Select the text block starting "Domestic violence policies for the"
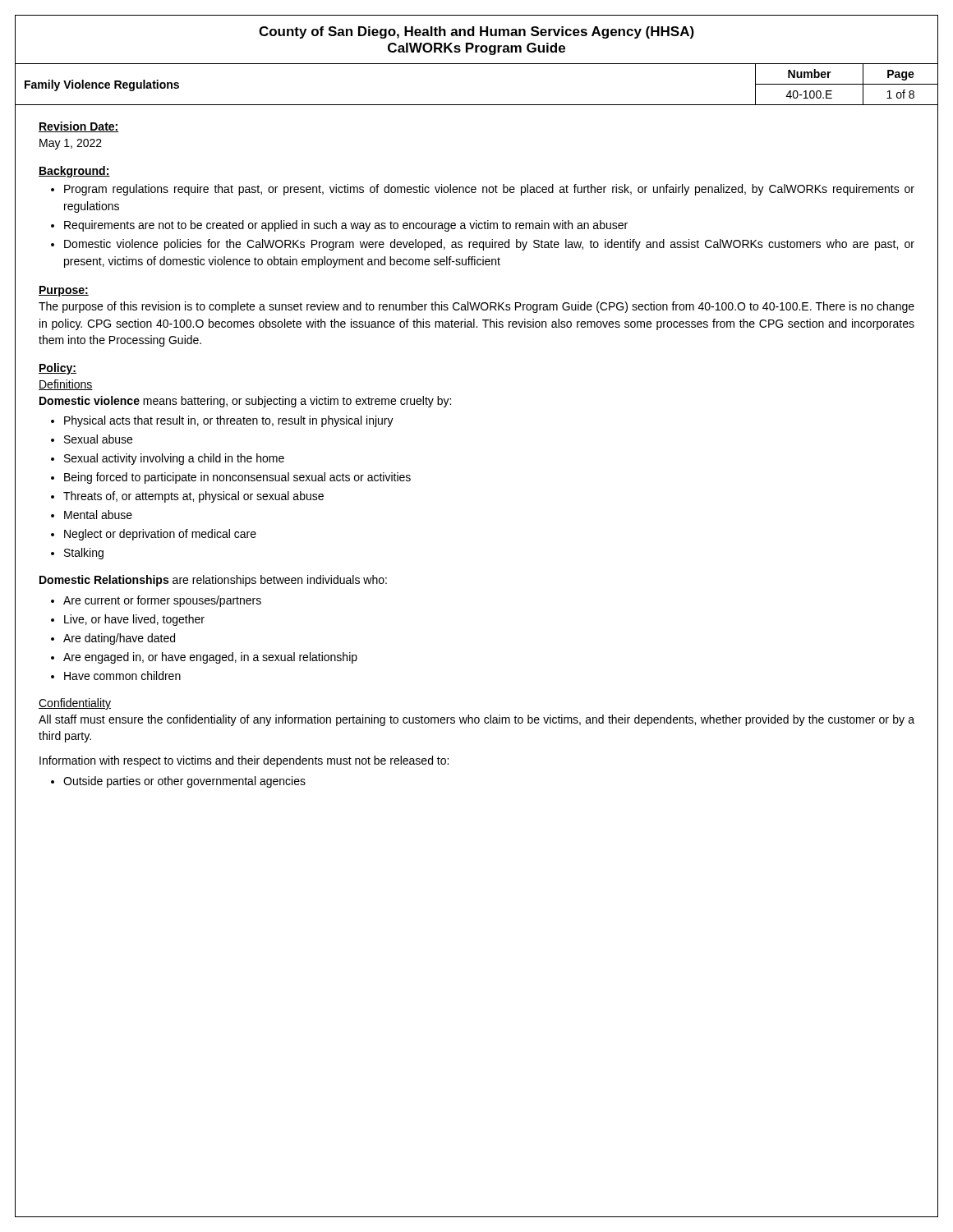Viewport: 953px width, 1232px height. pyautogui.click(x=489, y=253)
